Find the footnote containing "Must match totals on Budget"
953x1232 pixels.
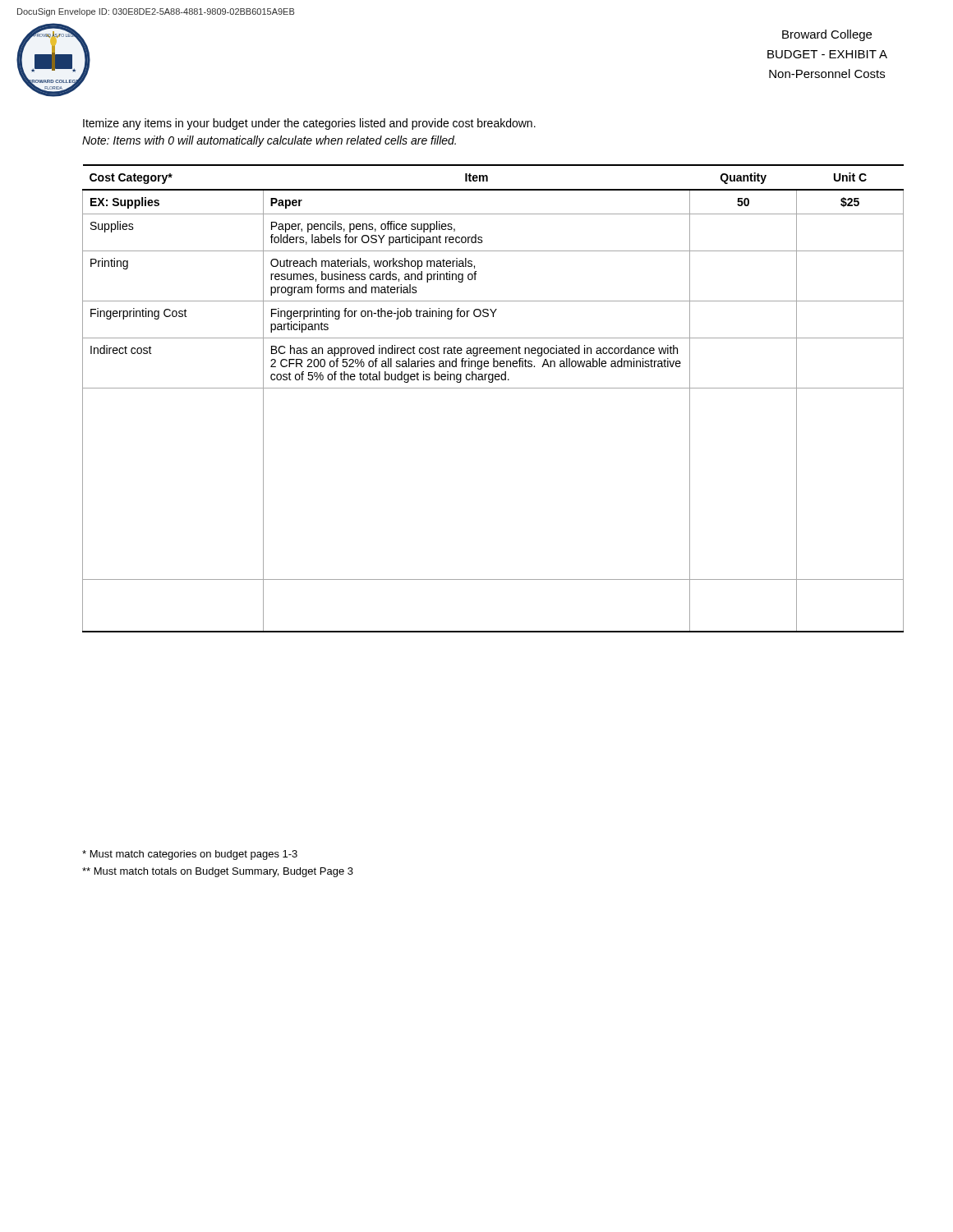(218, 871)
